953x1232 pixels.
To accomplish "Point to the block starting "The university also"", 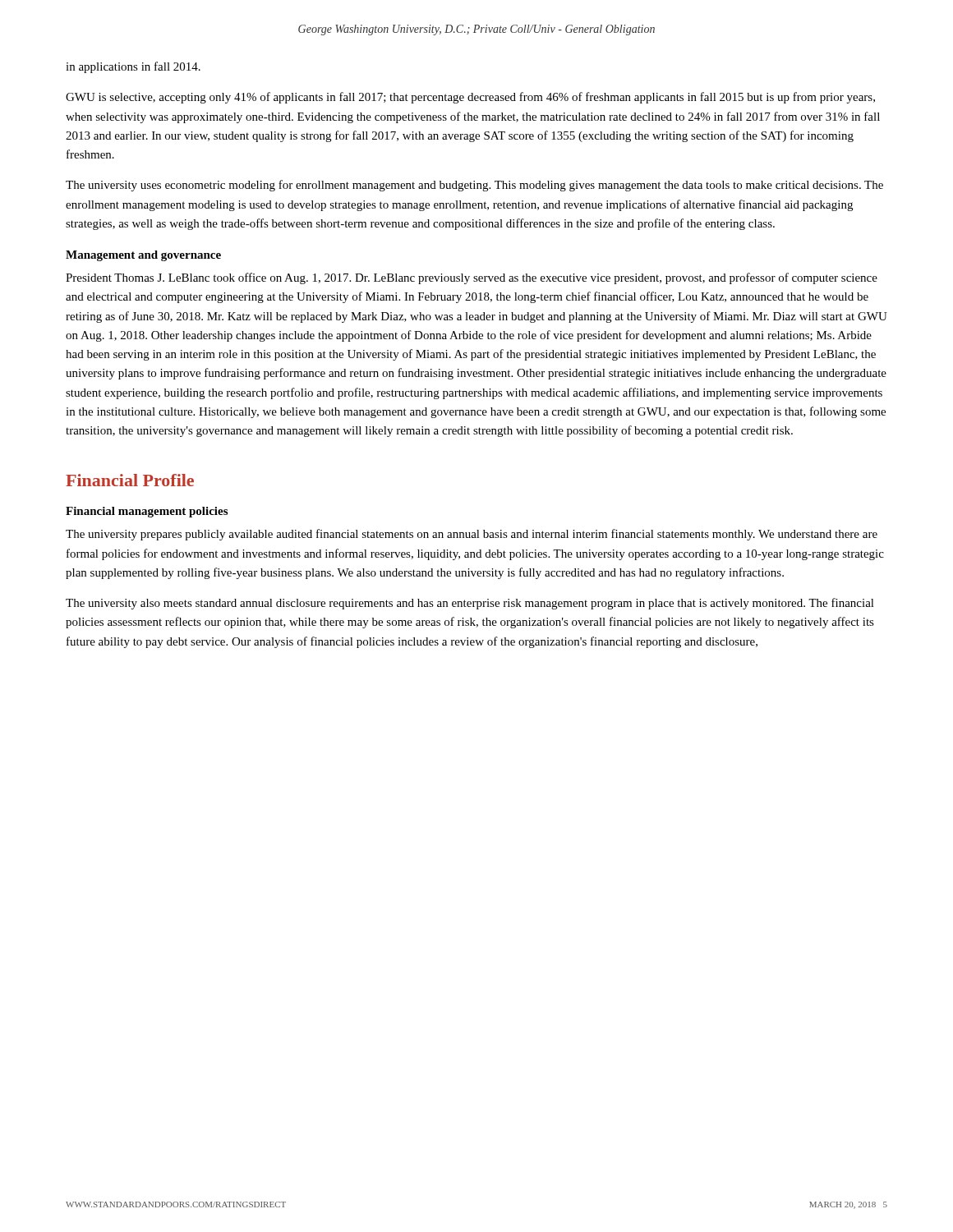I will pyautogui.click(x=470, y=622).
